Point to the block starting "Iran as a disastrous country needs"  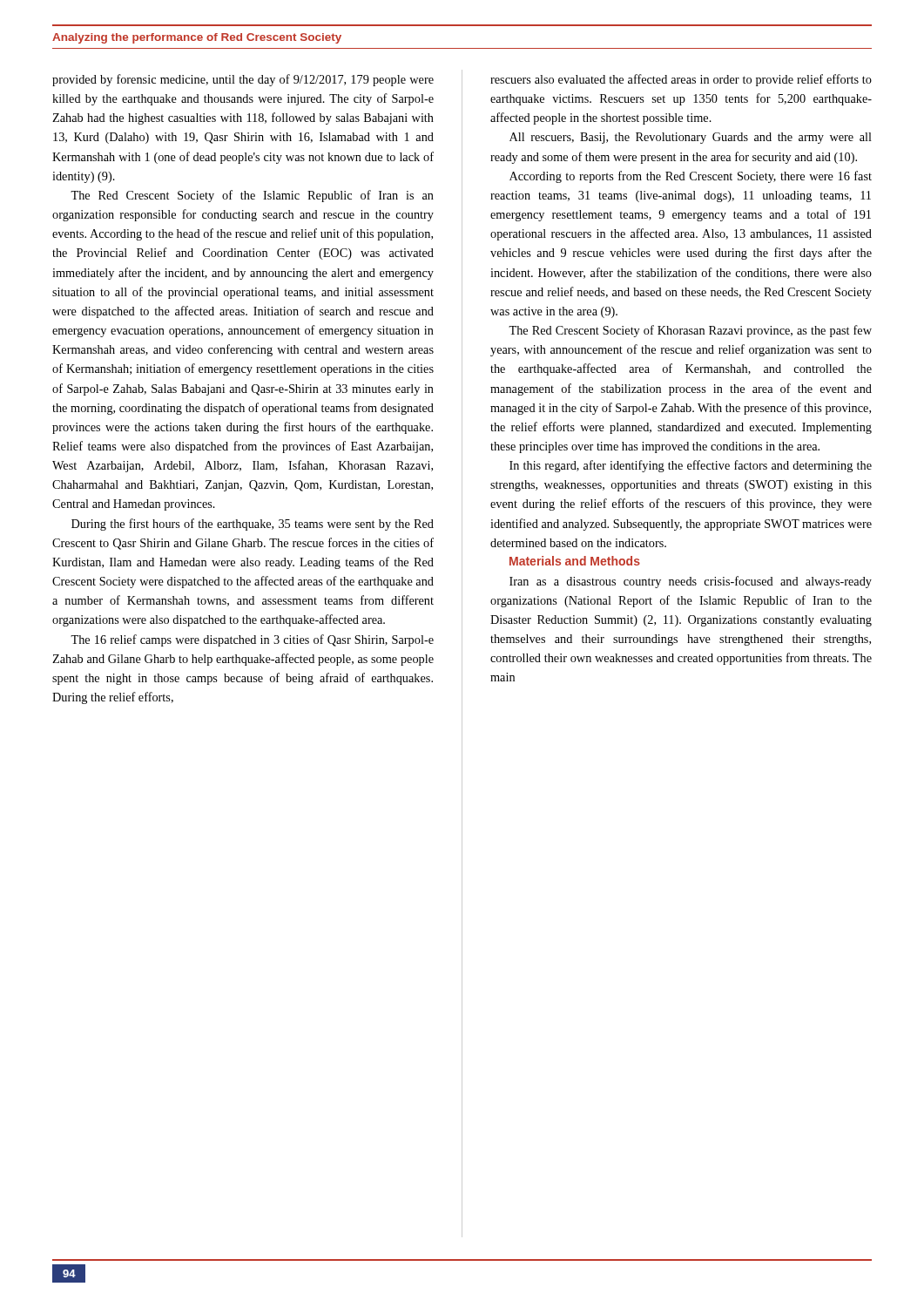(x=681, y=629)
